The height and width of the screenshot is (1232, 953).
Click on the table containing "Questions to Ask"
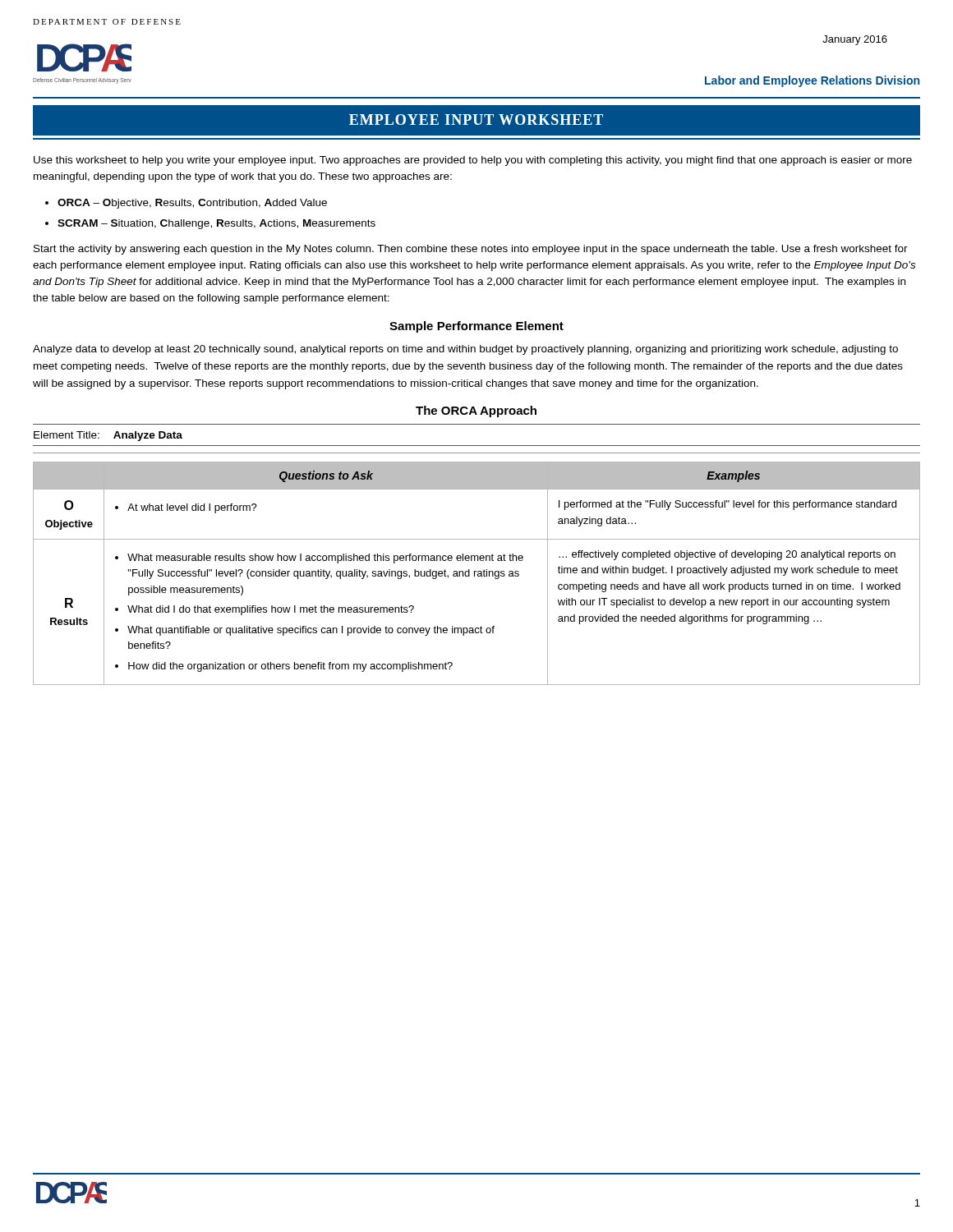476,574
